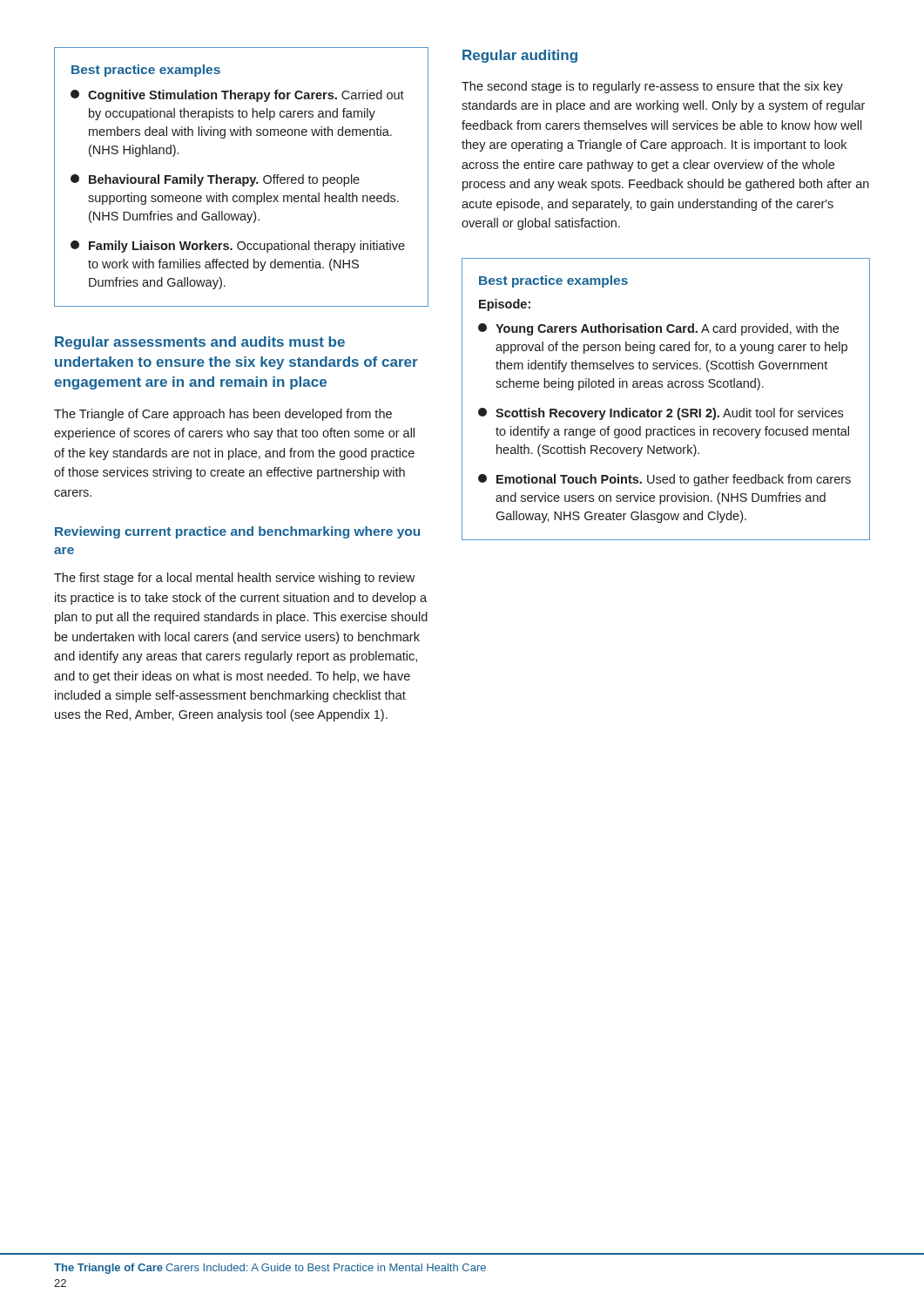Locate the text block starting "Cognitive Stimulation Therapy for Carers."

(x=241, y=123)
